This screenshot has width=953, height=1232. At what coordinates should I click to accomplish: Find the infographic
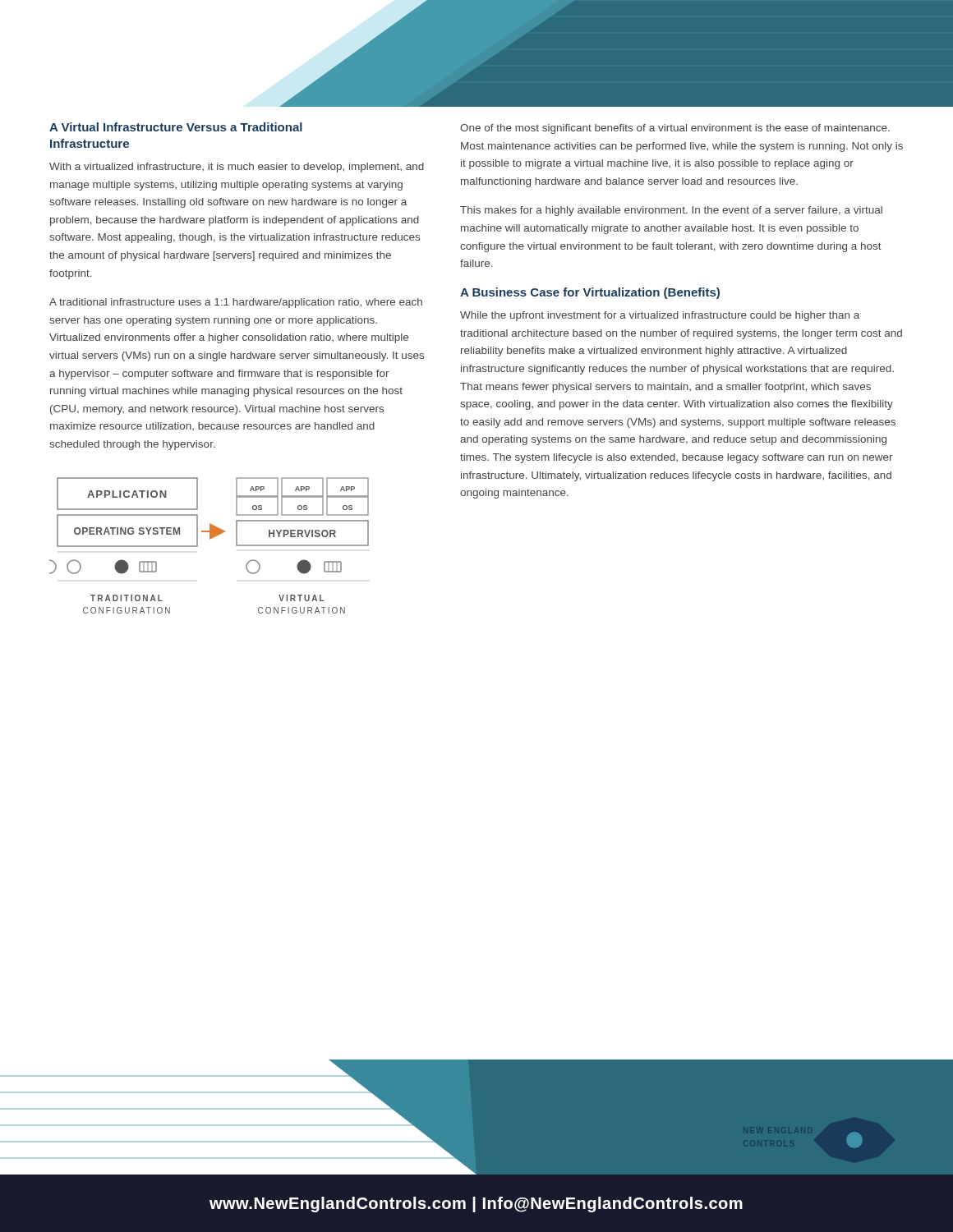click(x=238, y=556)
